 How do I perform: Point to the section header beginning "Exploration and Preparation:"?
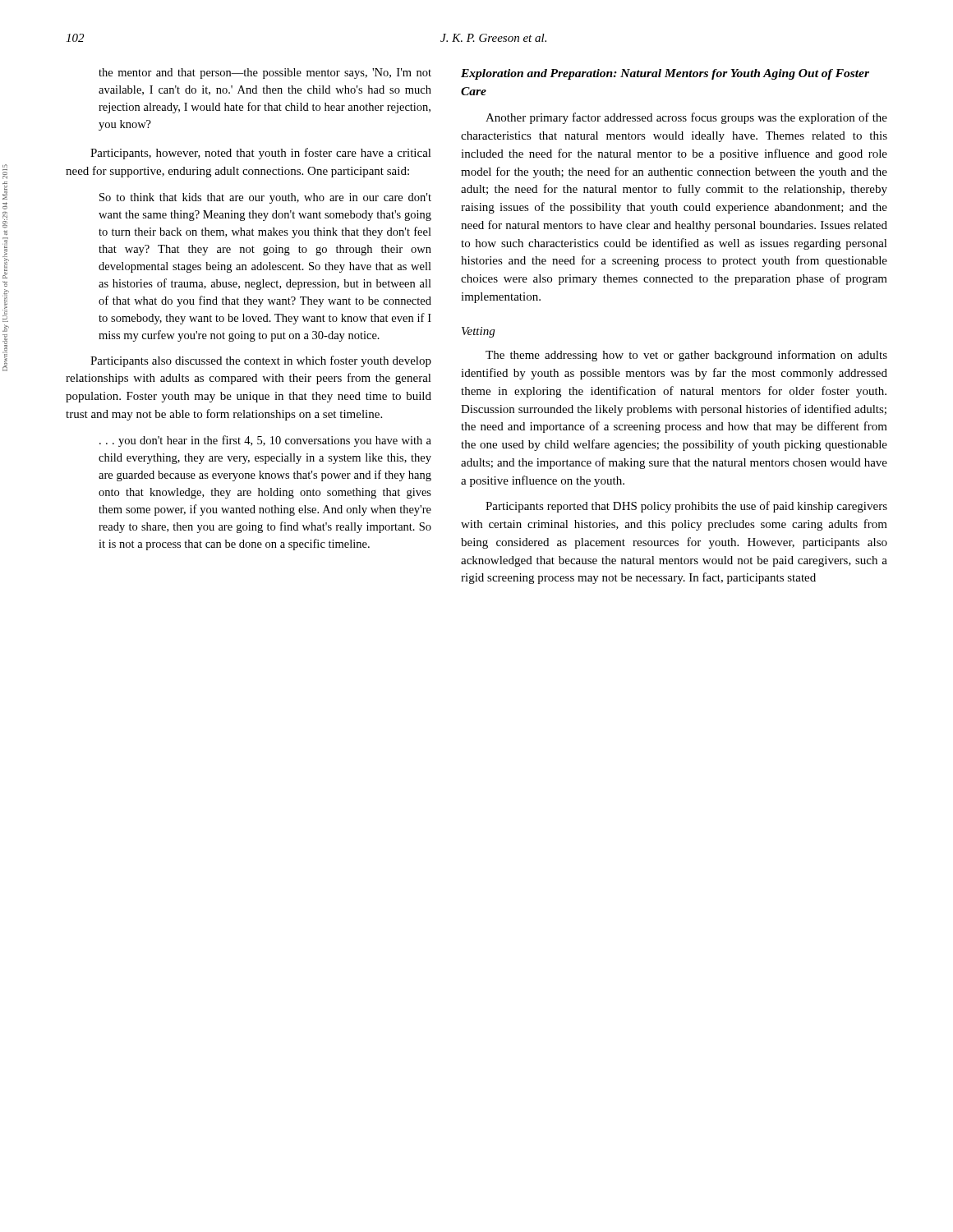tap(665, 82)
